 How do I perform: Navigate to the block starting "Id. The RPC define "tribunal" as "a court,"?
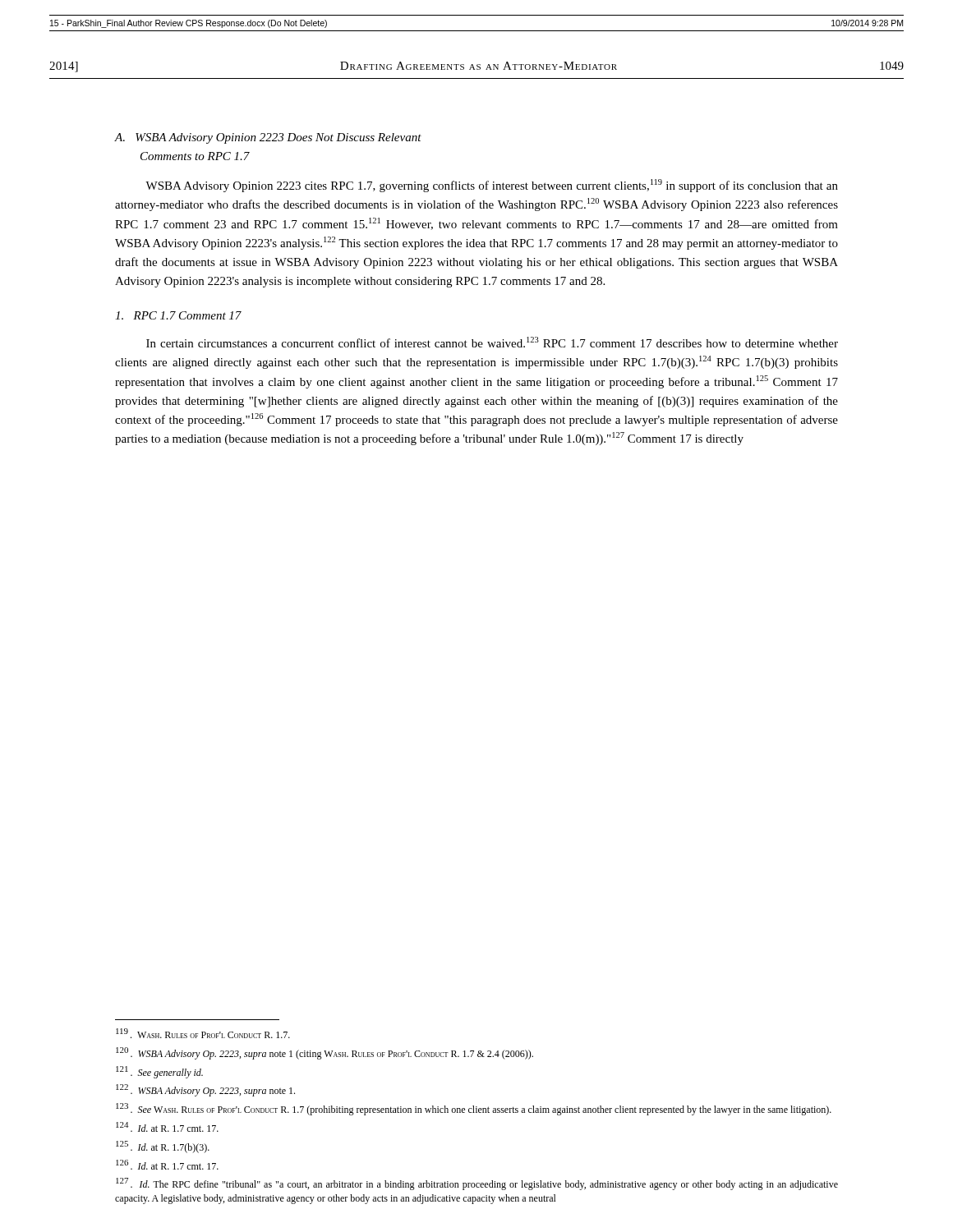click(476, 1190)
